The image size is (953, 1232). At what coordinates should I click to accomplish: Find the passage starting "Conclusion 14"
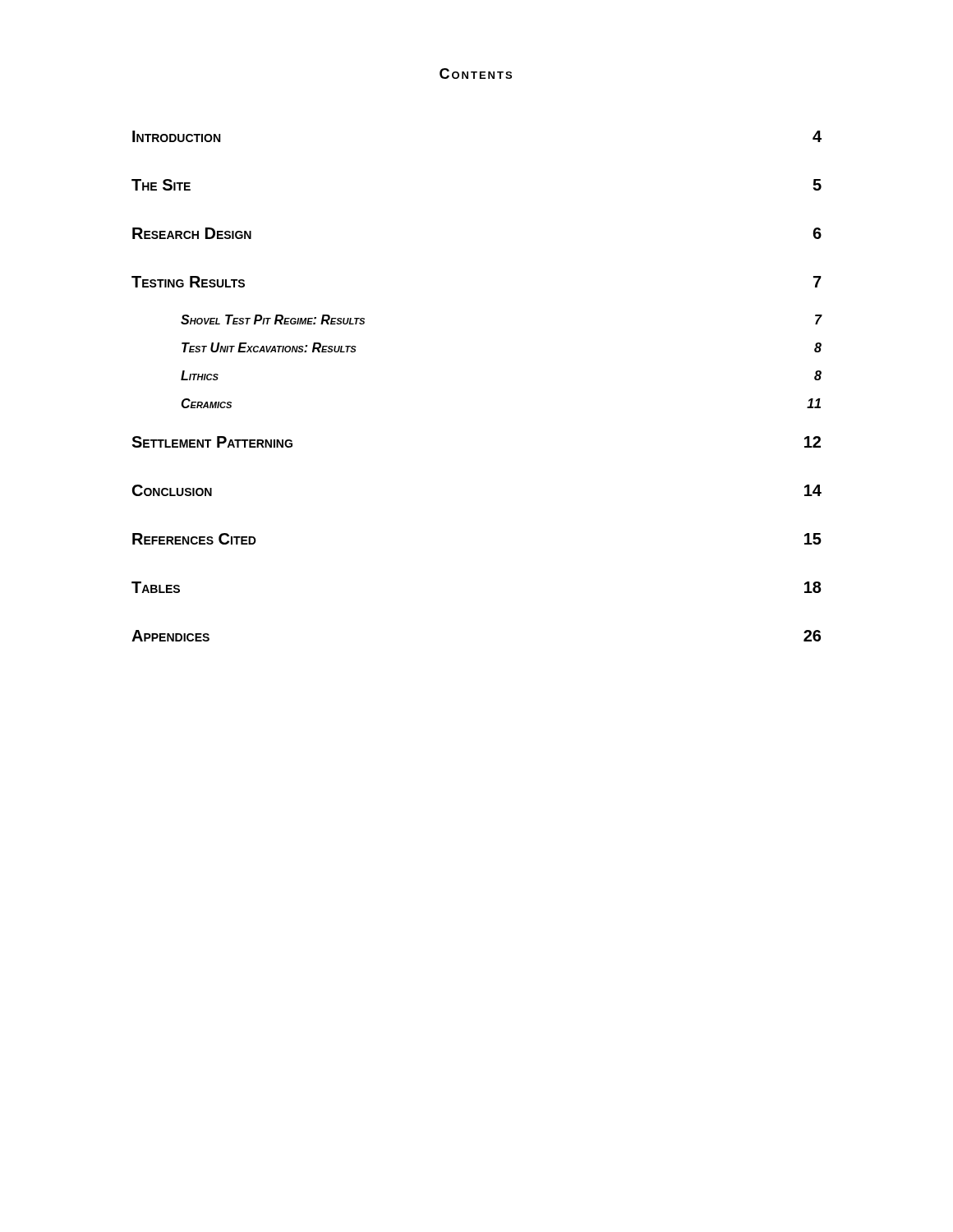tap(171, 490)
